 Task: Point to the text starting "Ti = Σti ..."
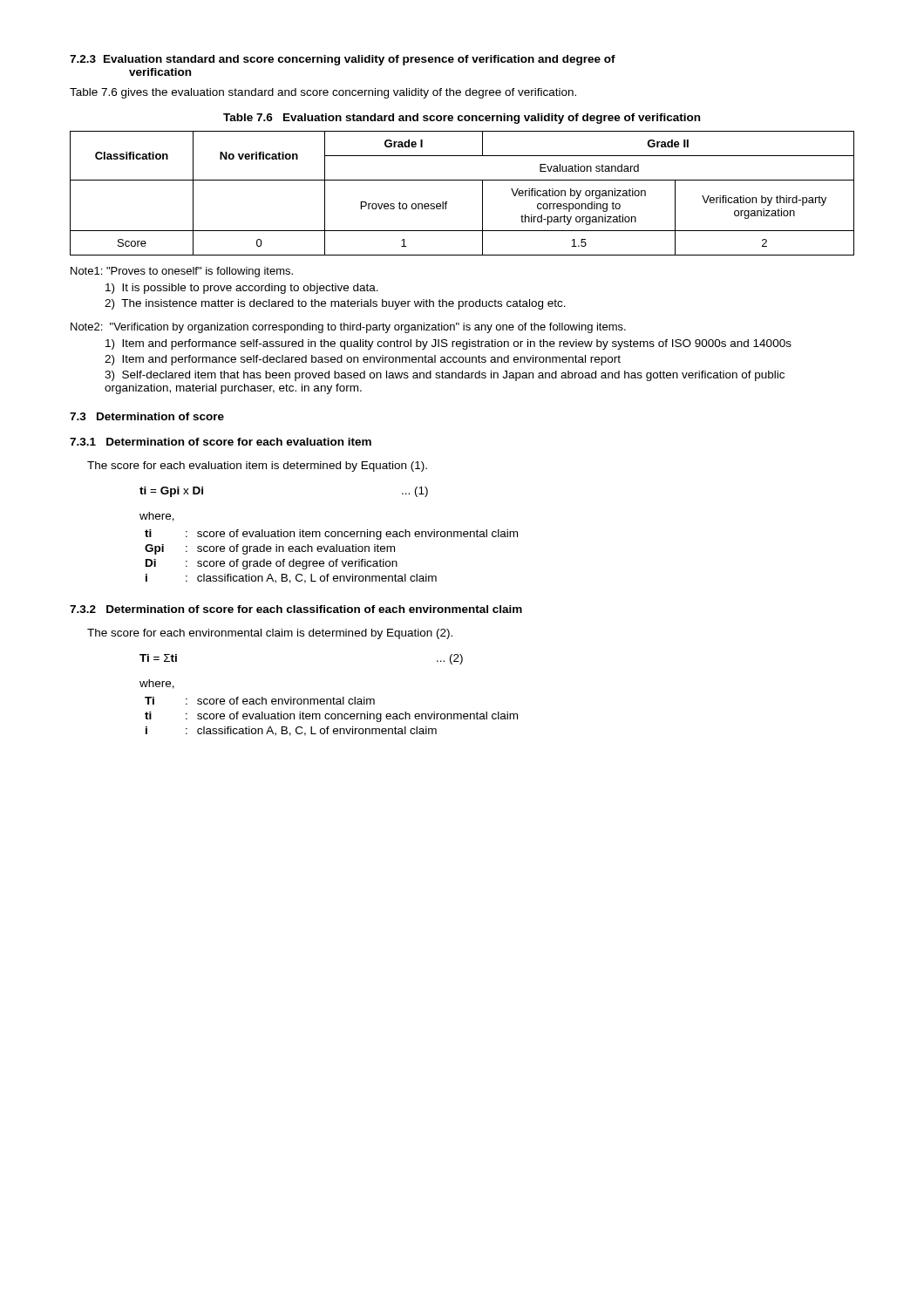(148, 659)
